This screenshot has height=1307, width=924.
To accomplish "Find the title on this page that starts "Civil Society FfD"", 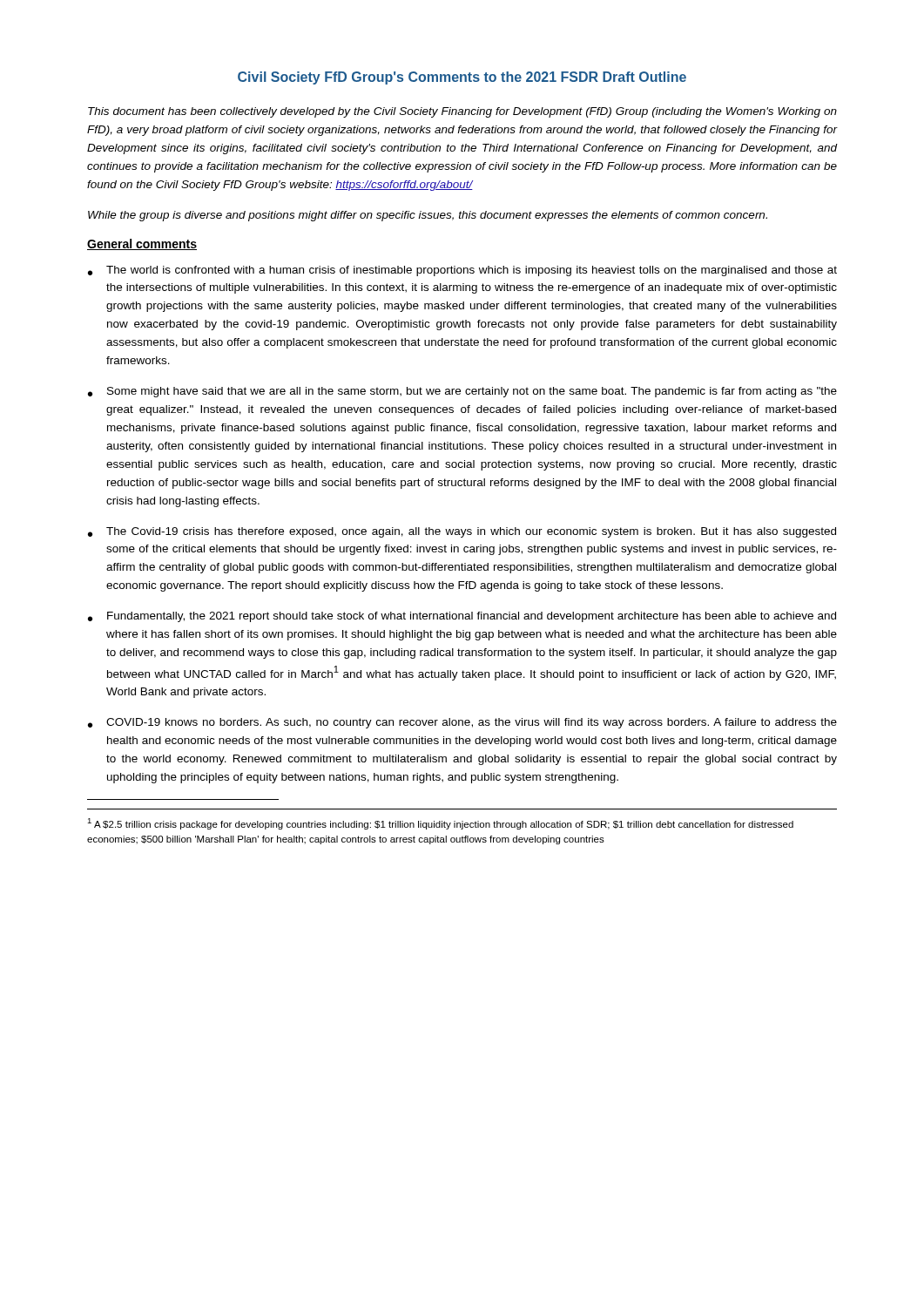I will click(x=462, y=77).
